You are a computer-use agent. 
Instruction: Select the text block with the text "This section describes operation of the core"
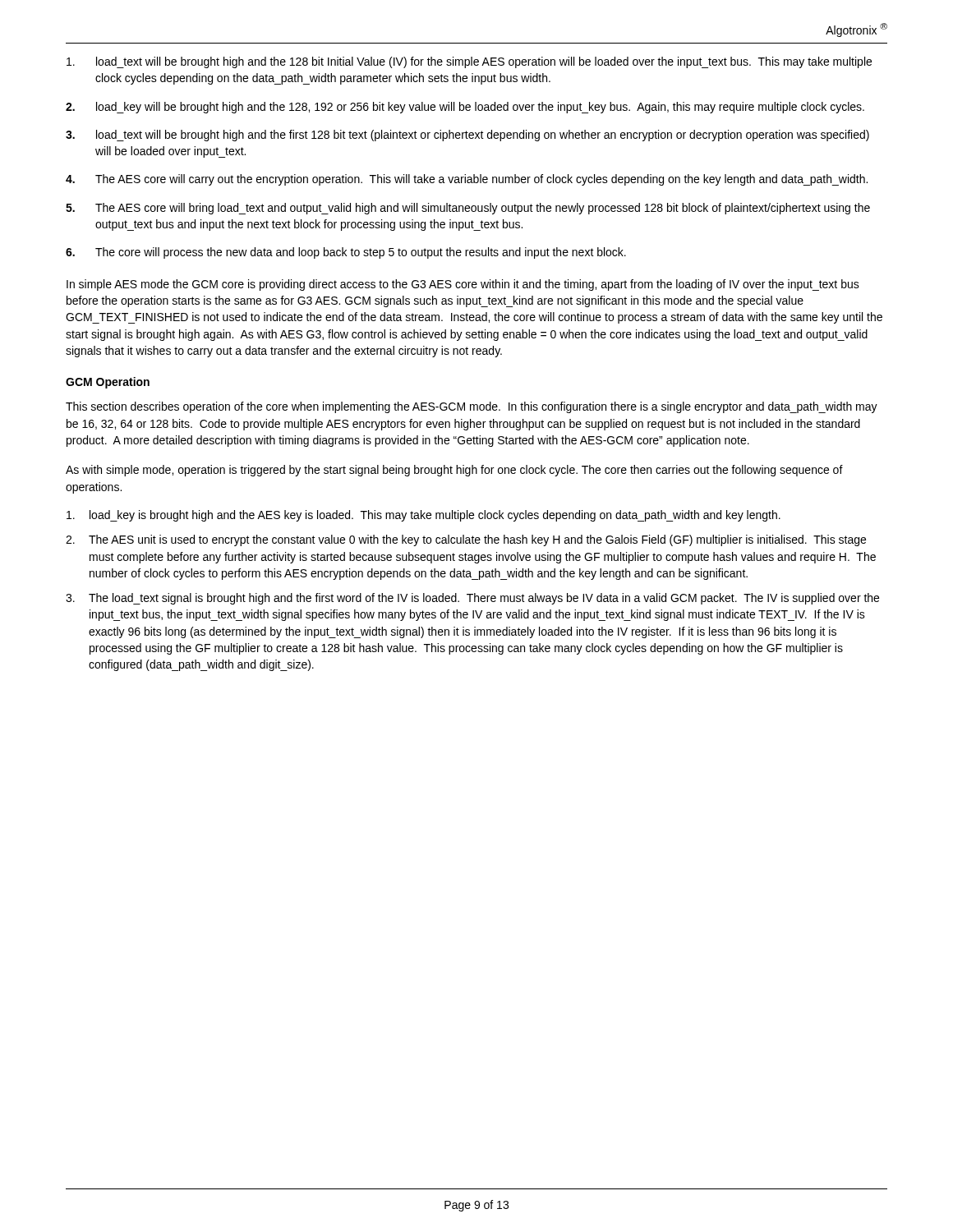(x=471, y=424)
